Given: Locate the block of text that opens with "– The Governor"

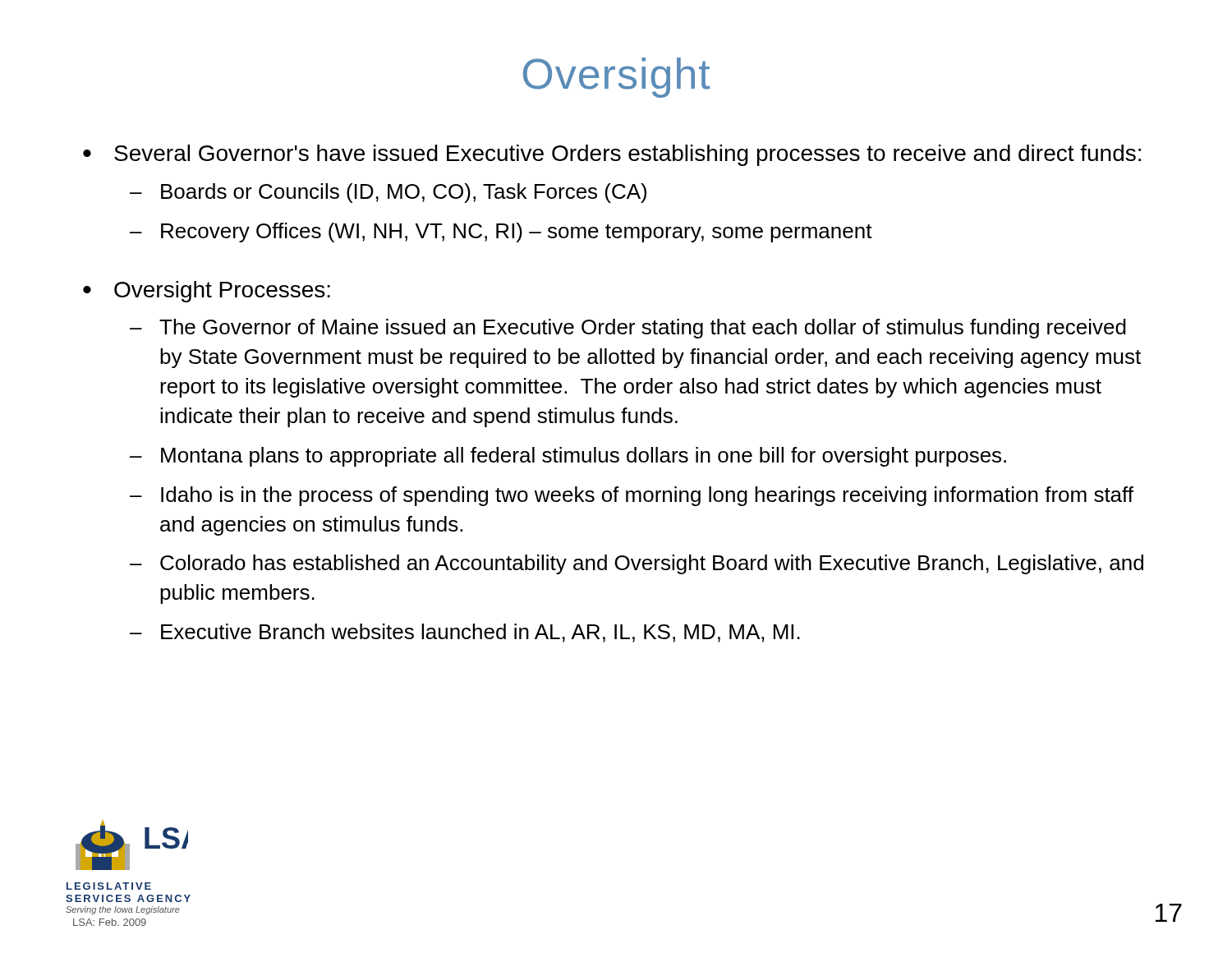Looking at the screenshot, I should pyautogui.click(x=640, y=372).
